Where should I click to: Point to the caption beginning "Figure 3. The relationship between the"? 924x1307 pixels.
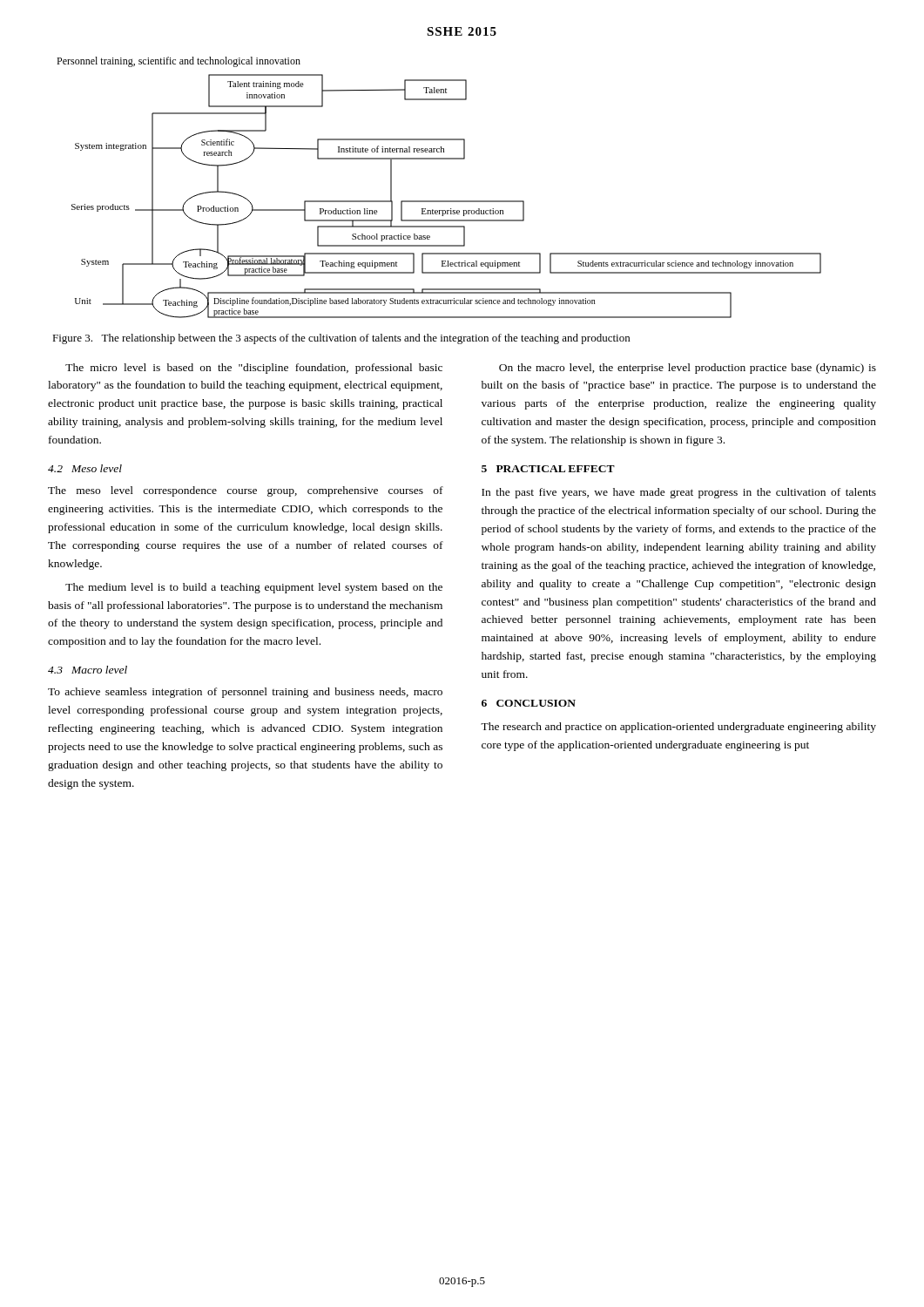click(341, 338)
